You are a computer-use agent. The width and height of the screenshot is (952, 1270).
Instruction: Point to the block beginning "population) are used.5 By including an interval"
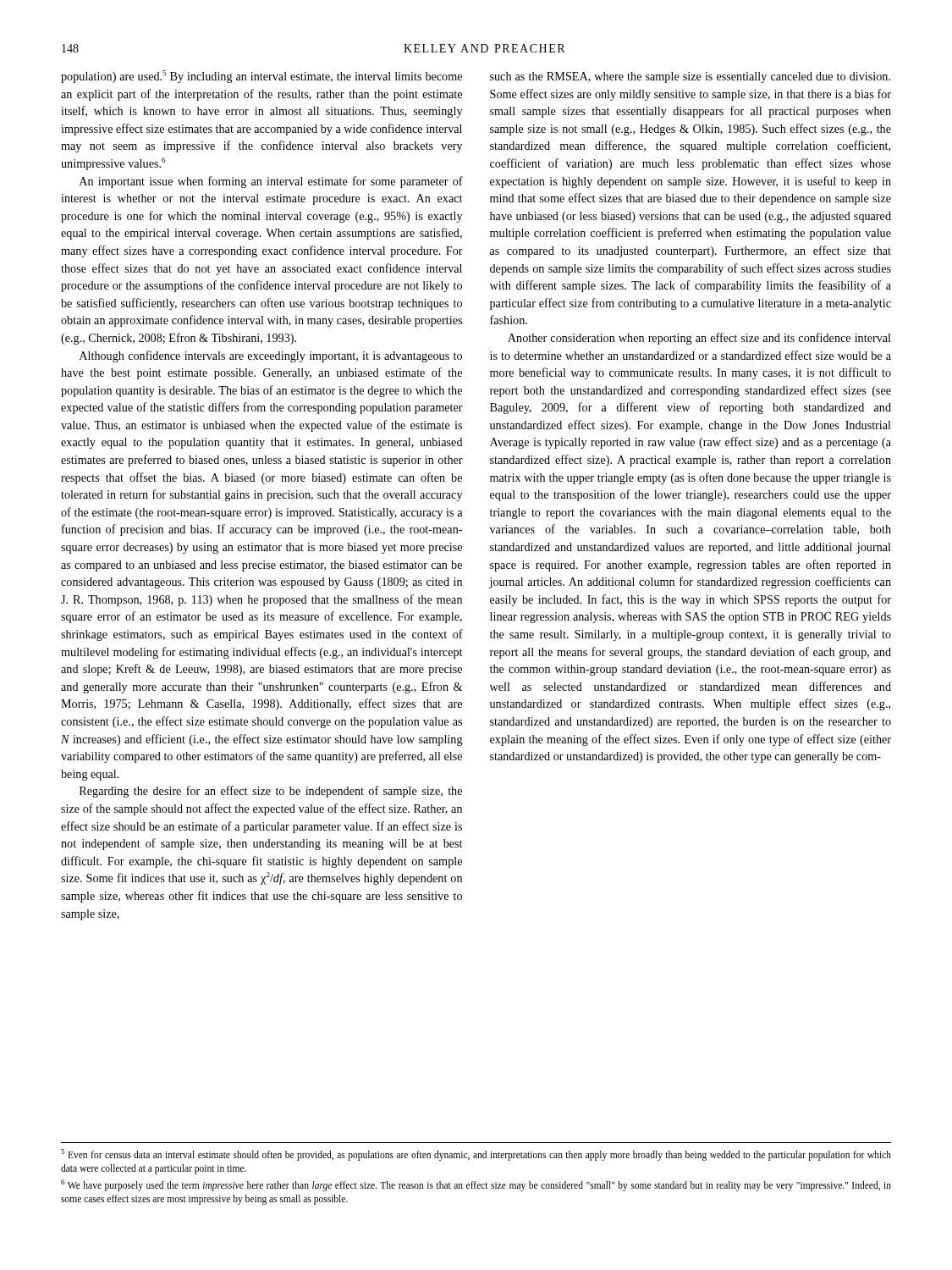262,120
